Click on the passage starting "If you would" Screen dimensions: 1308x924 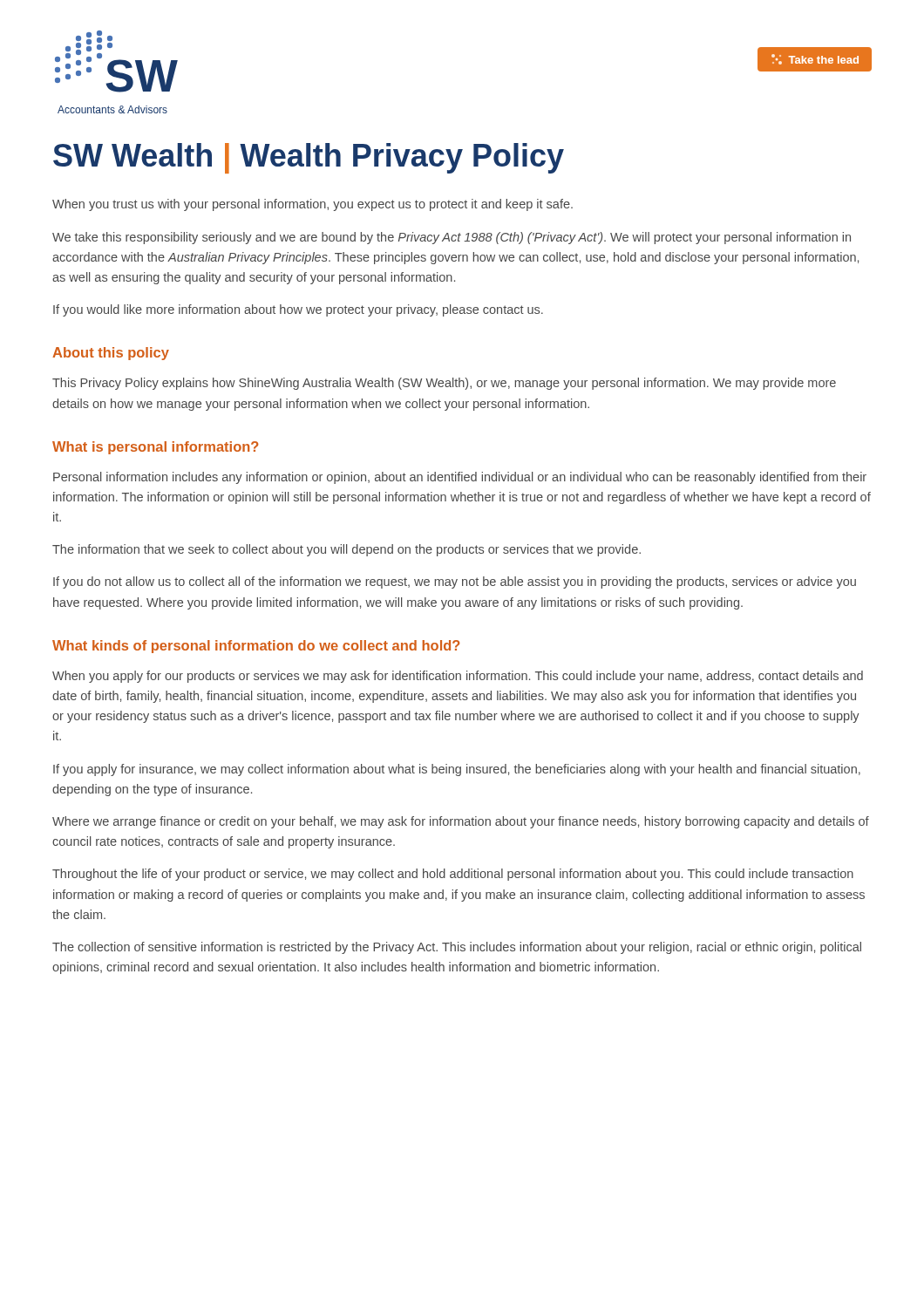298,310
